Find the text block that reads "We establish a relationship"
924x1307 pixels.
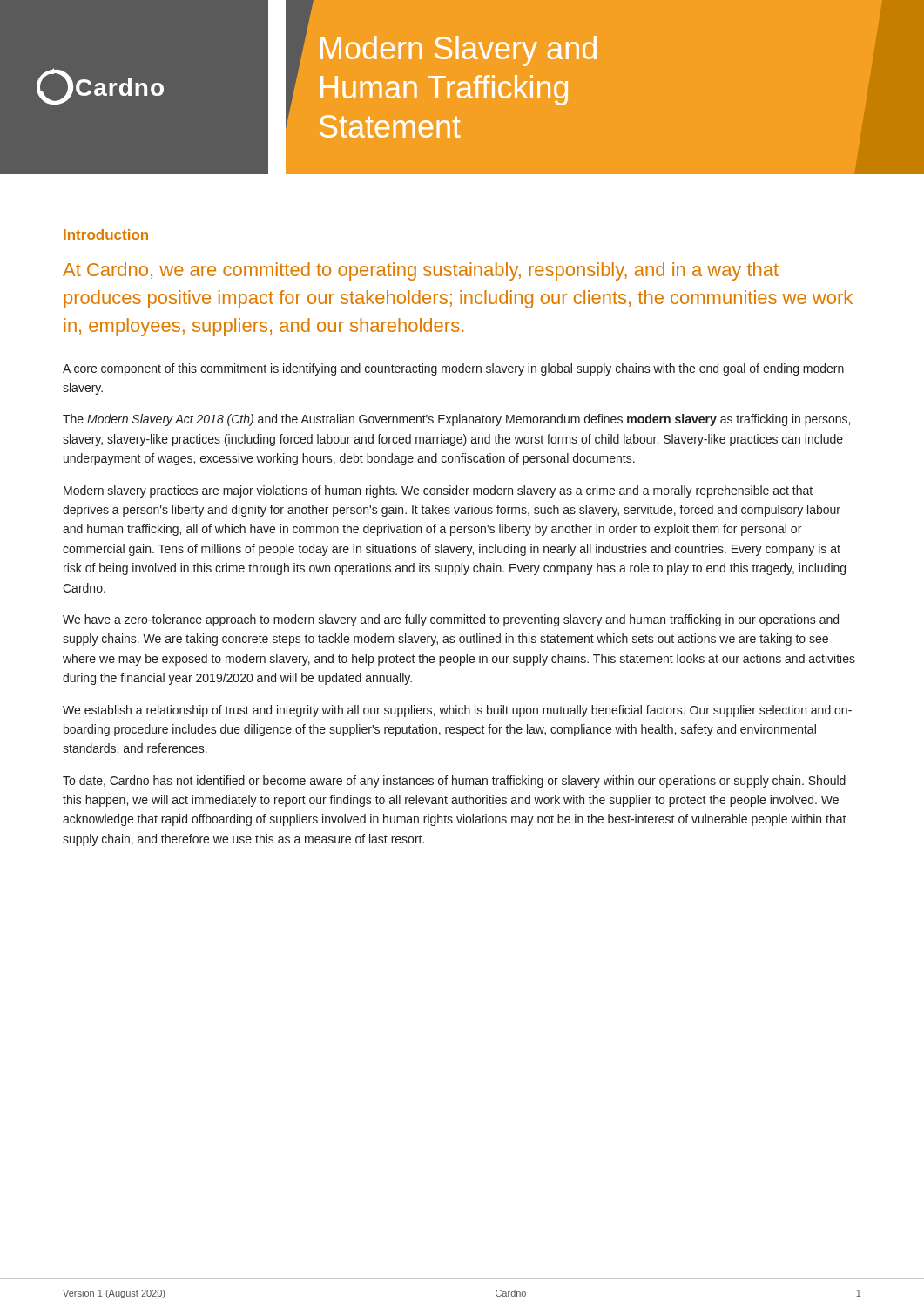coord(457,729)
